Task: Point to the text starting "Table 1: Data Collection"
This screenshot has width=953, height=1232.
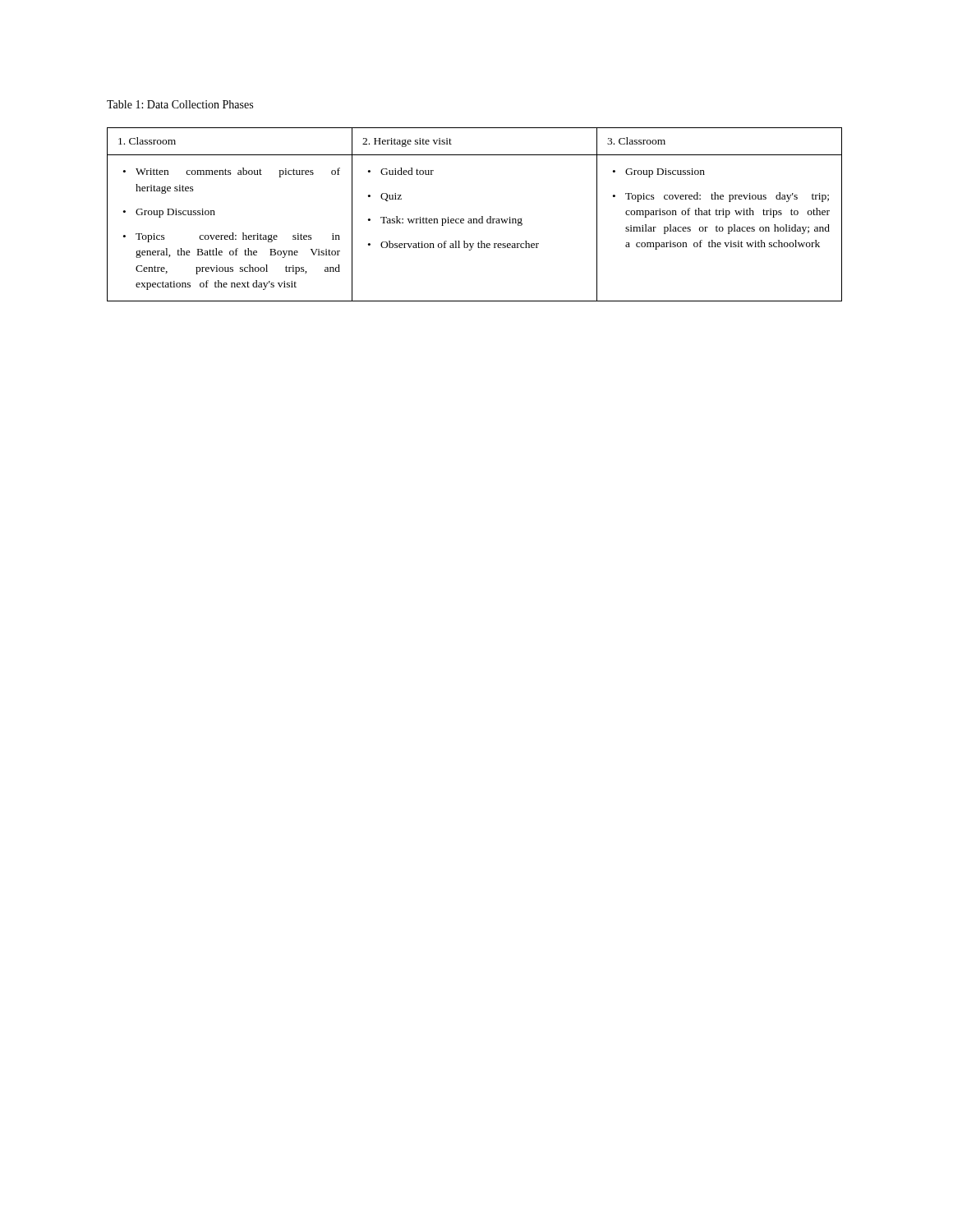Action: [x=180, y=105]
